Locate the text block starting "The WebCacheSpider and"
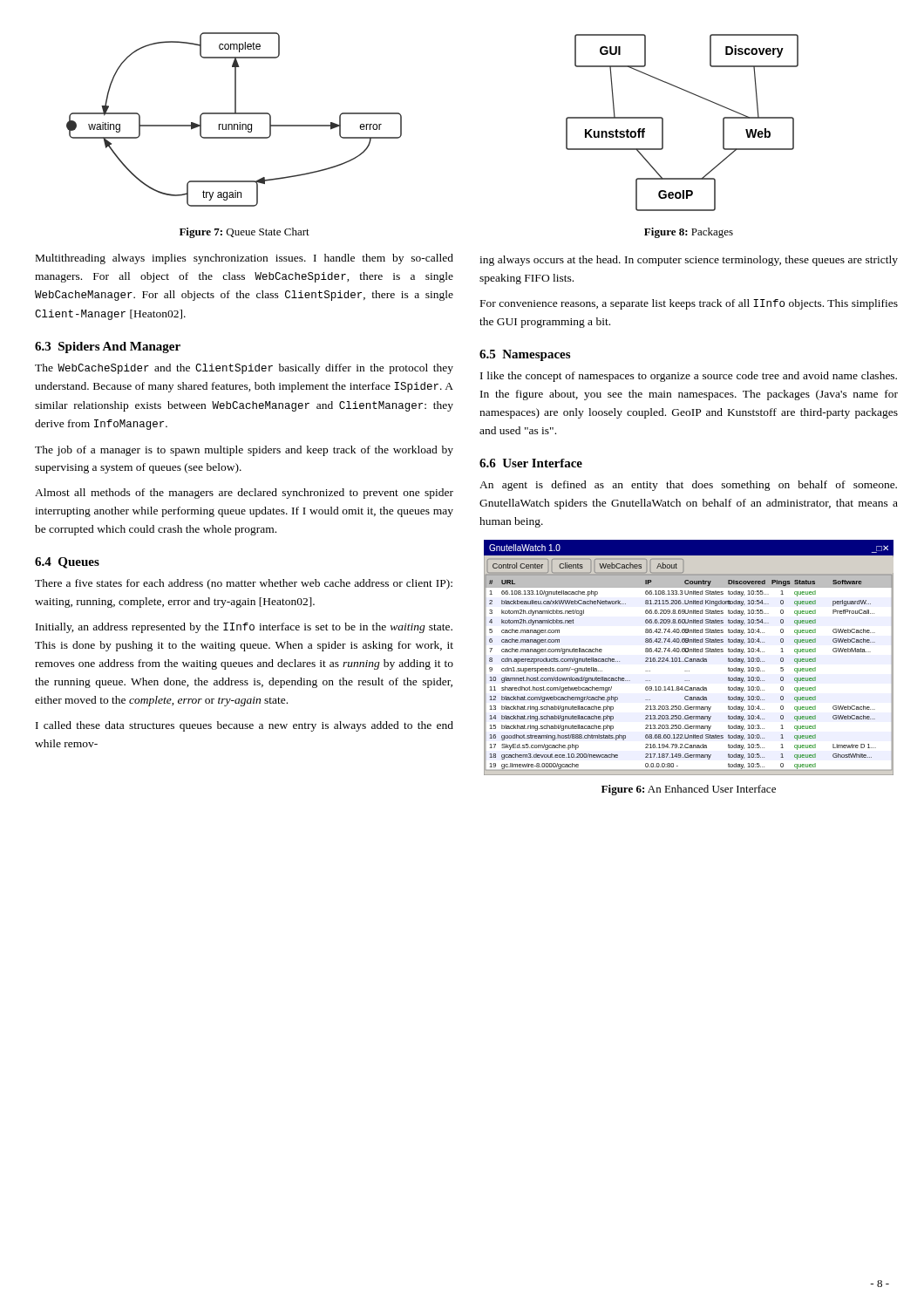924x1308 pixels. pyautogui.click(x=244, y=396)
